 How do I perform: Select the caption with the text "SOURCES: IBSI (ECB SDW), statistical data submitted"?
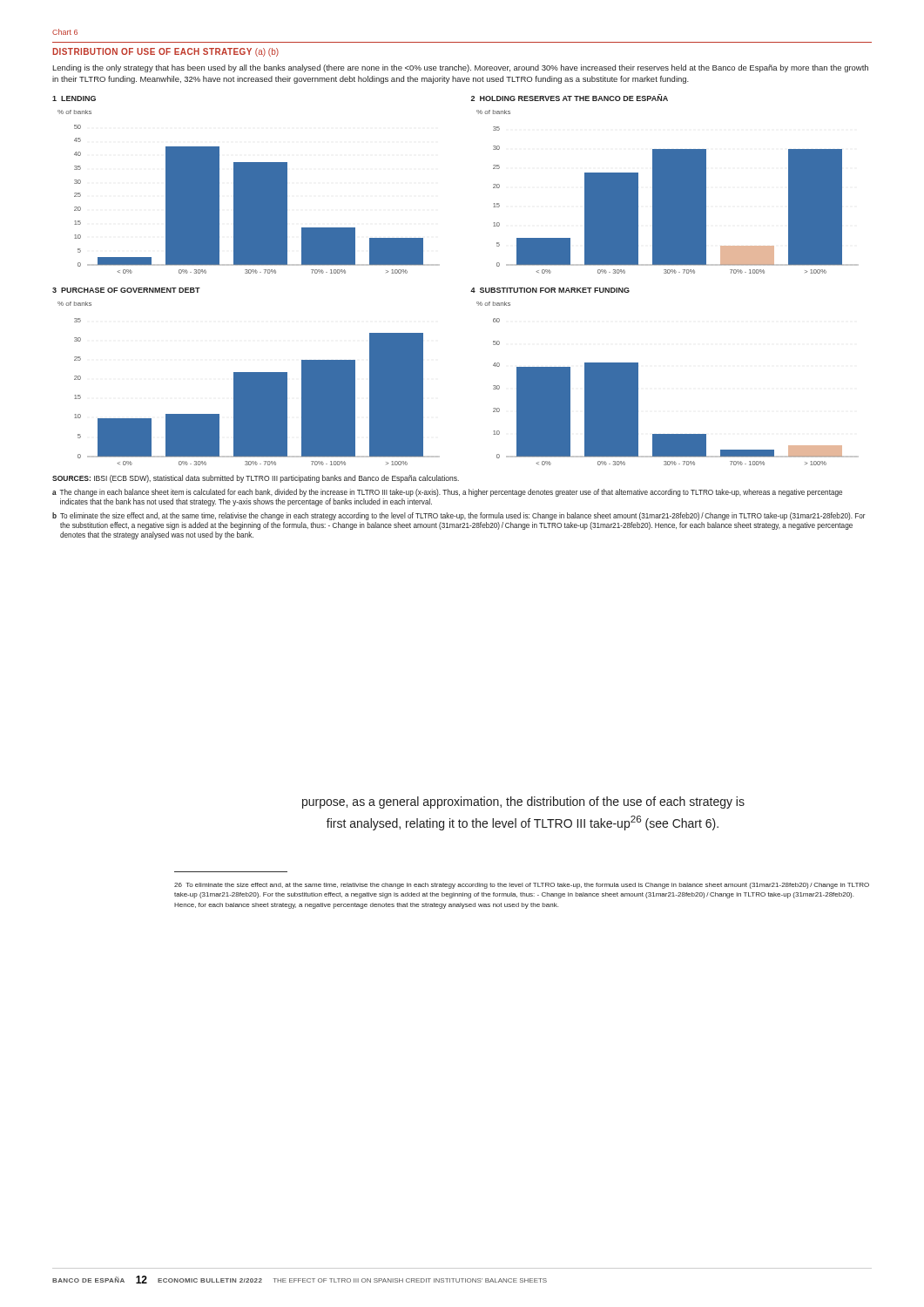[x=256, y=478]
